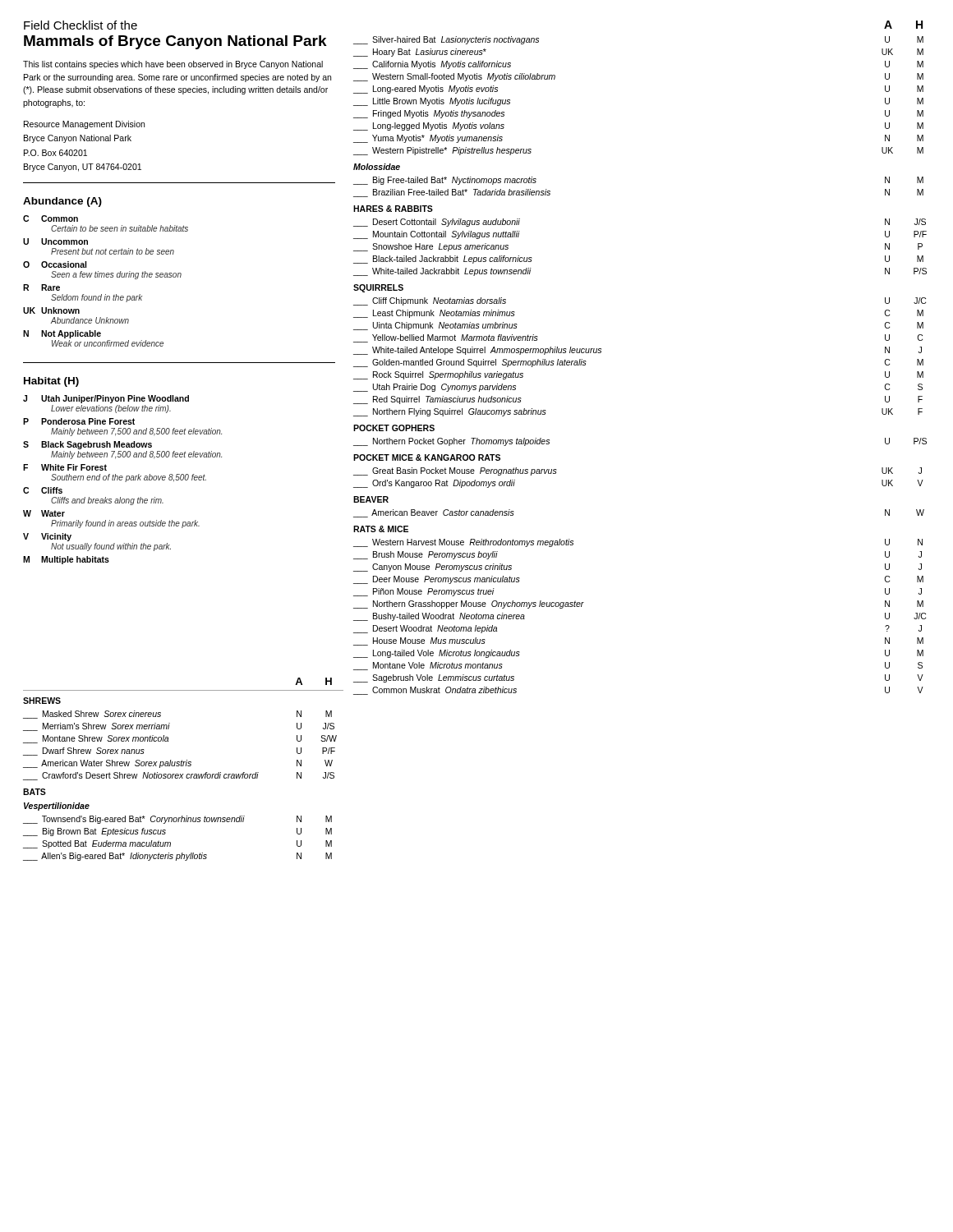The width and height of the screenshot is (953, 1232).
Task: Find the list item that reads "N Not Applicable"
Action: (62, 334)
